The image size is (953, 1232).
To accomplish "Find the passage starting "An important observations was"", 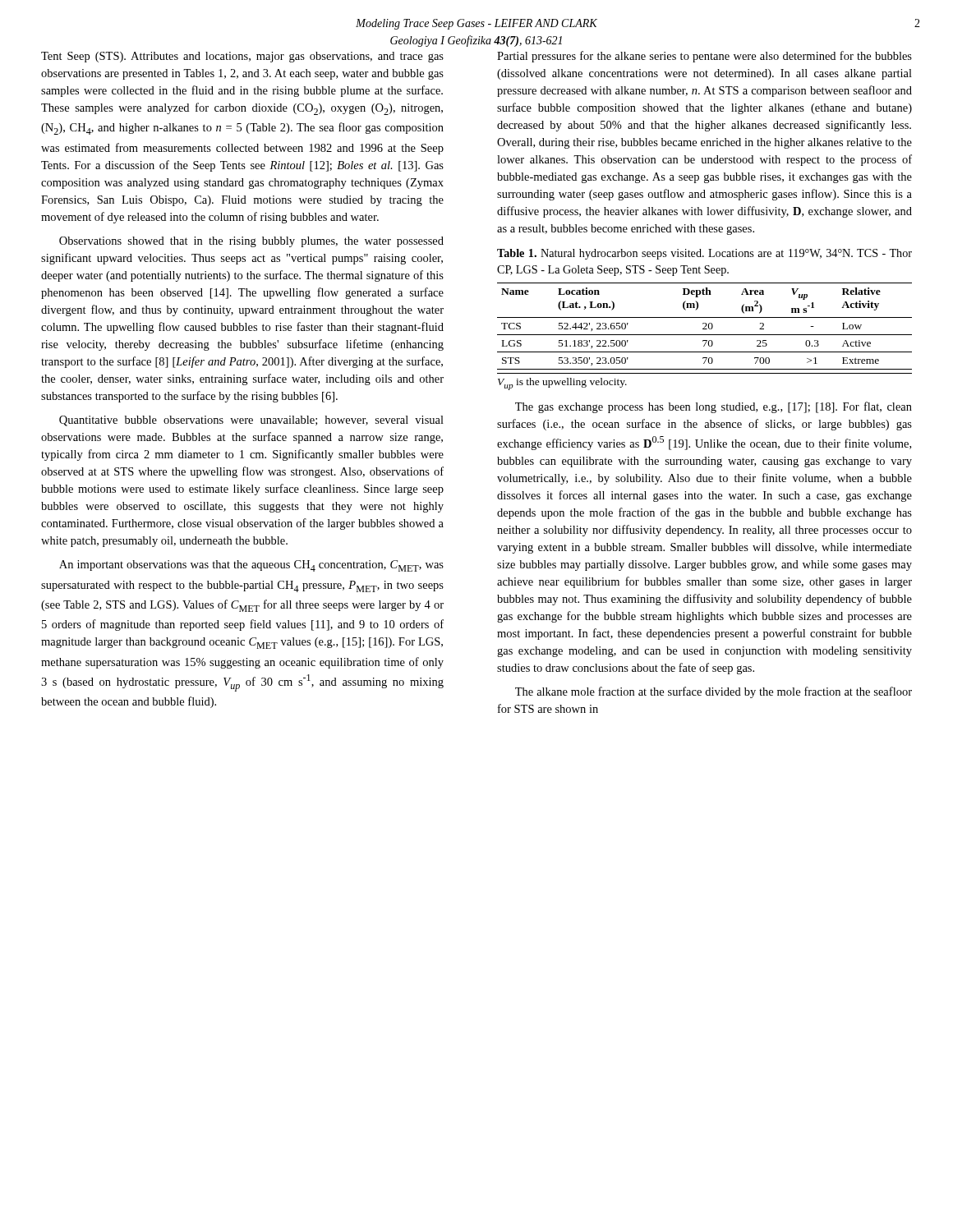I will (242, 633).
